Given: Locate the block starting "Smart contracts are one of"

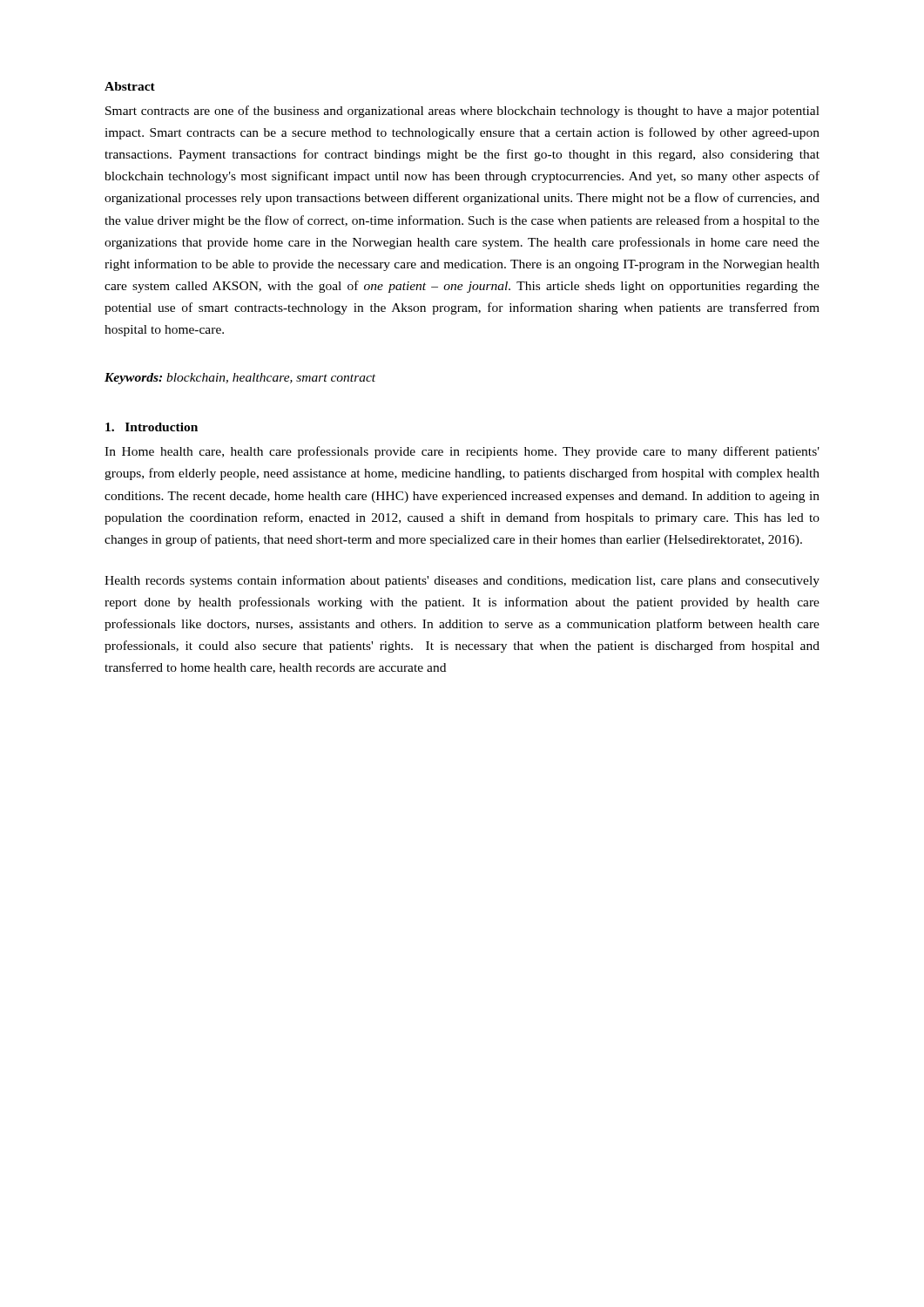Looking at the screenshot, I should coord(462,220).
